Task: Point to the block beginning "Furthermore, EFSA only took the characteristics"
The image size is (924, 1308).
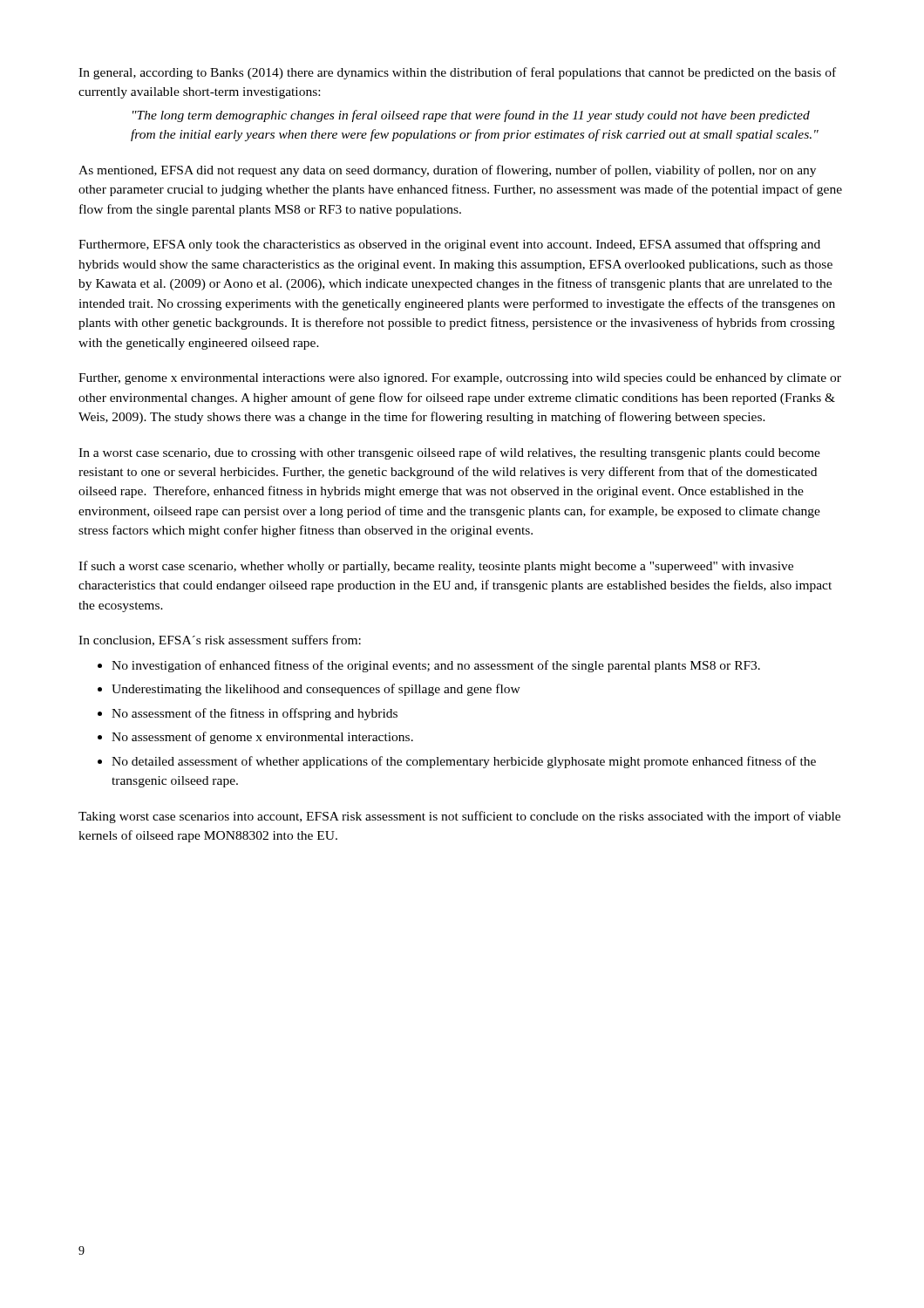Action: click(457, 293)
